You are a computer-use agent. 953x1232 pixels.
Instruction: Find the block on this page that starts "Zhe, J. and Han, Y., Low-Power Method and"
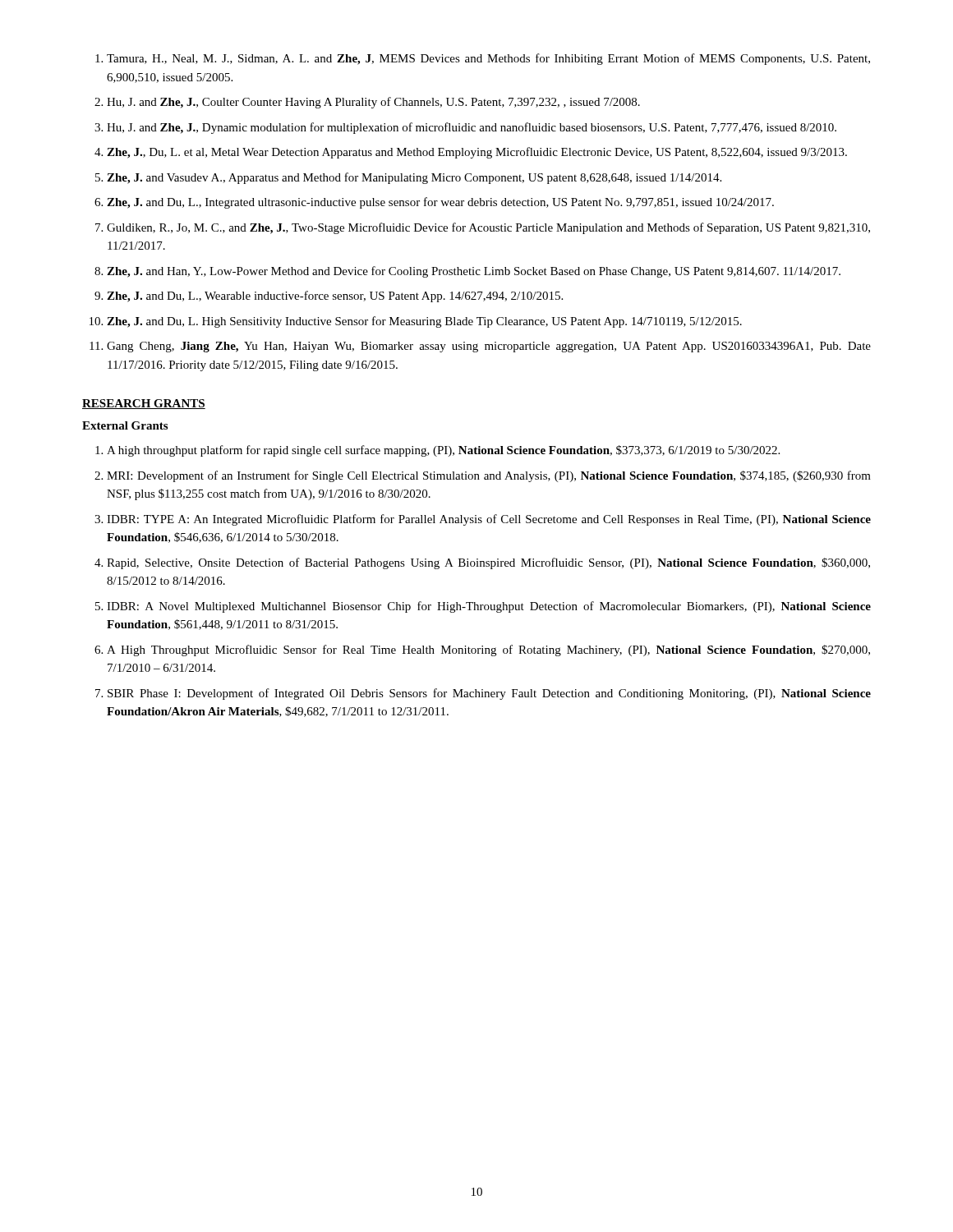(474, 271)
